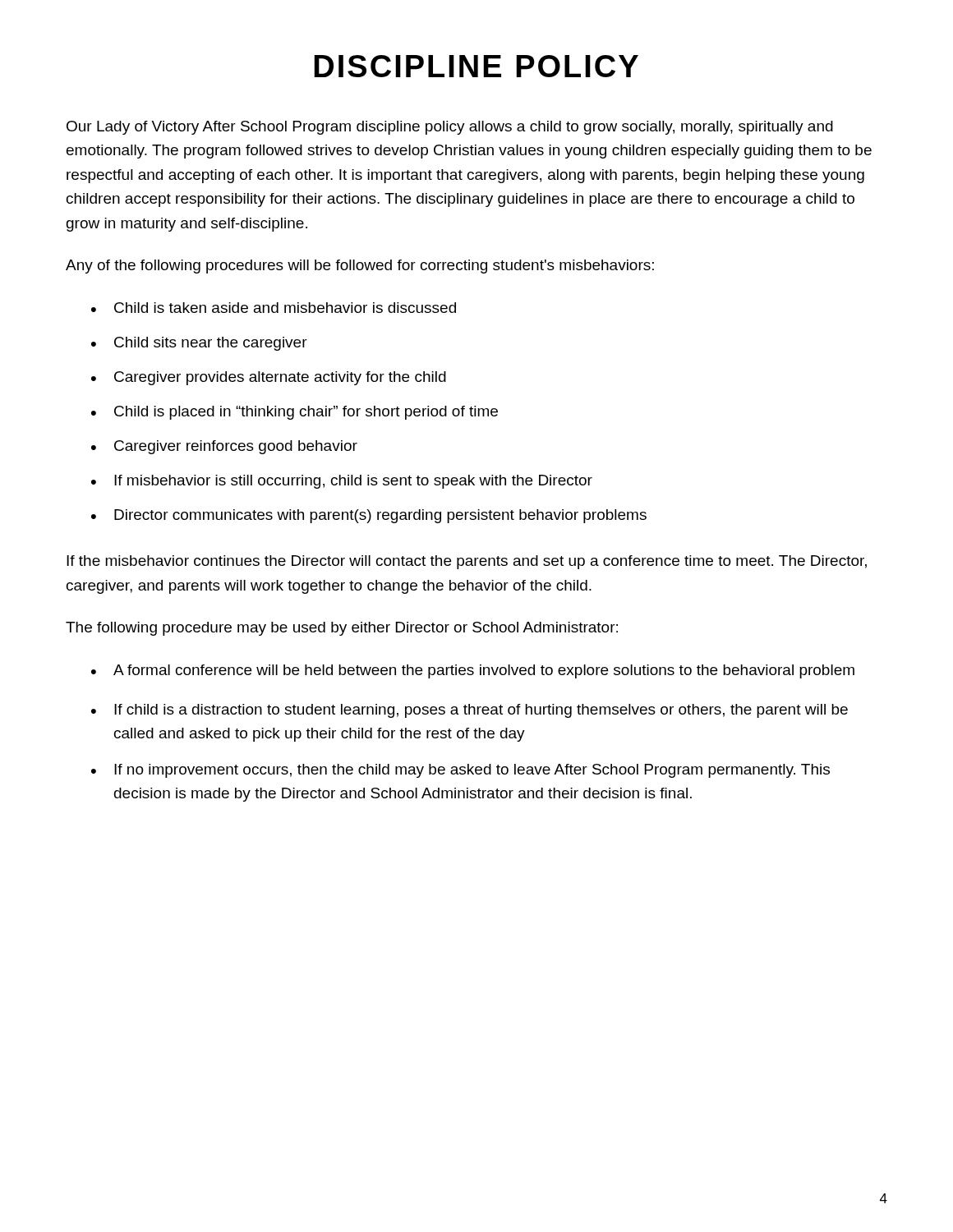Image resolution: width=953 pixels, height=1232 pixels.
Task: Click where it says "• Child sits near the caregiver"
Action: tap(199, 344)
